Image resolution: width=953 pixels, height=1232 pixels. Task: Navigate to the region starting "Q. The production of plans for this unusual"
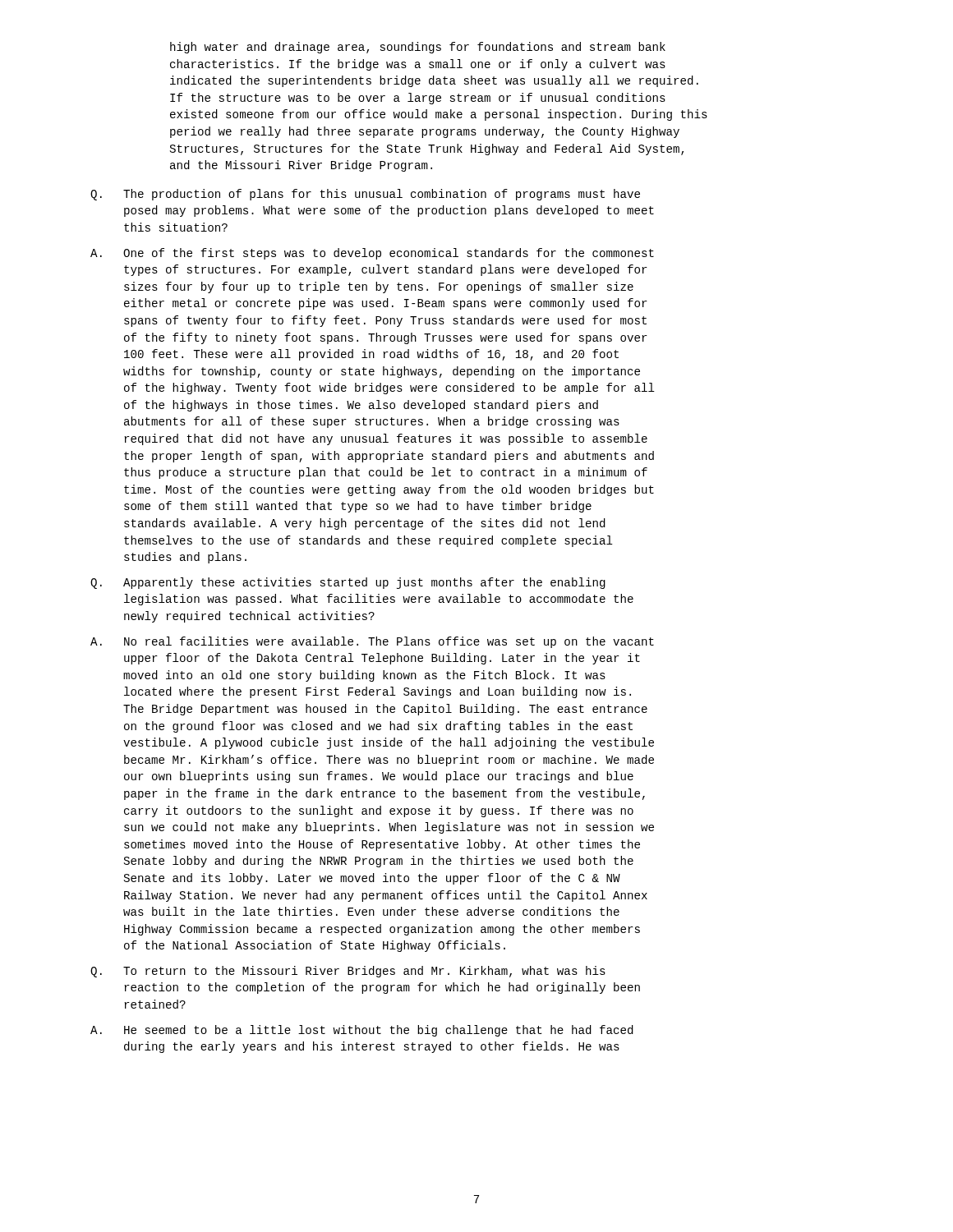485,212
